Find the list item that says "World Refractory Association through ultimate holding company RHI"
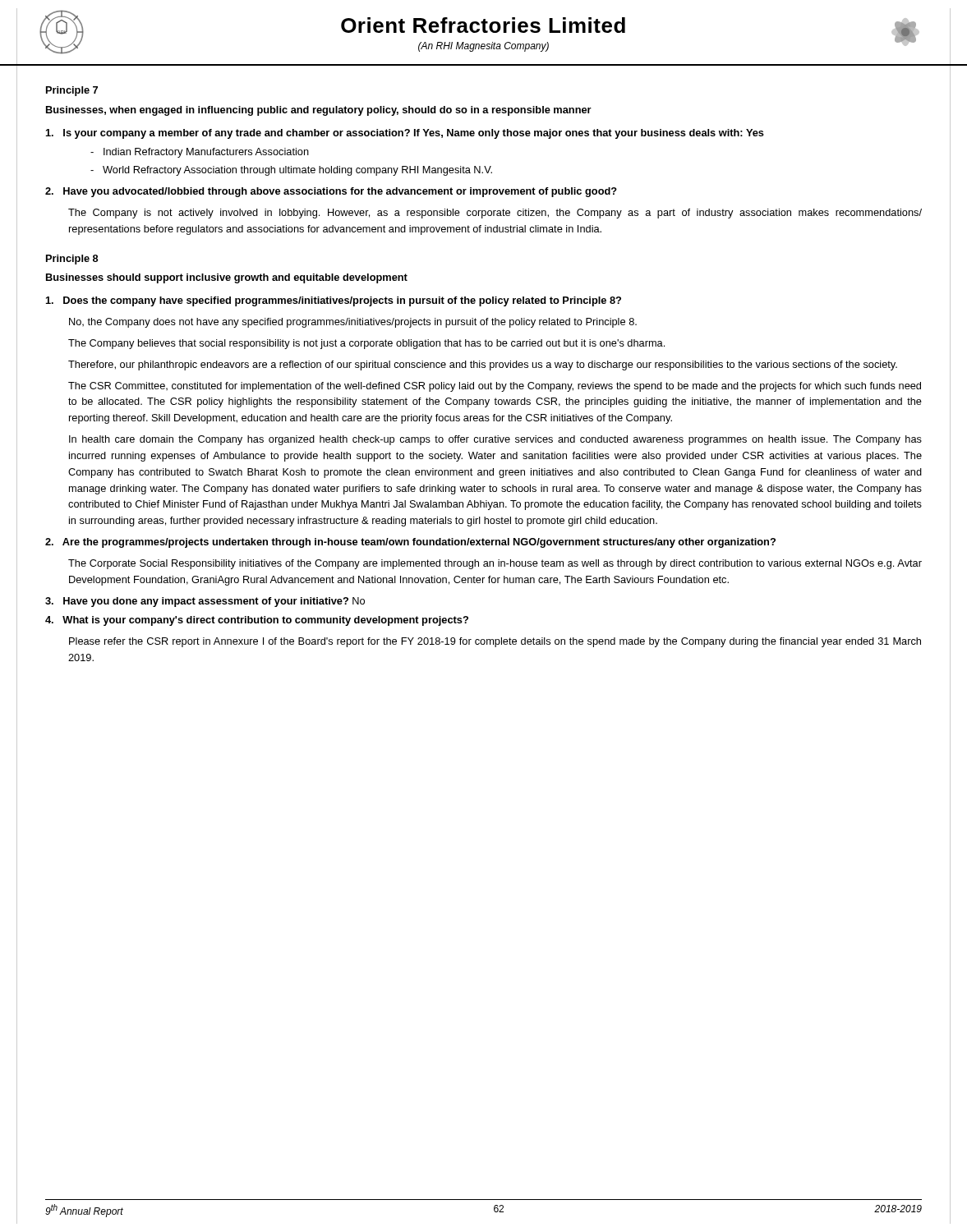Screen dimensions: 1232x967 click(292, 170)
